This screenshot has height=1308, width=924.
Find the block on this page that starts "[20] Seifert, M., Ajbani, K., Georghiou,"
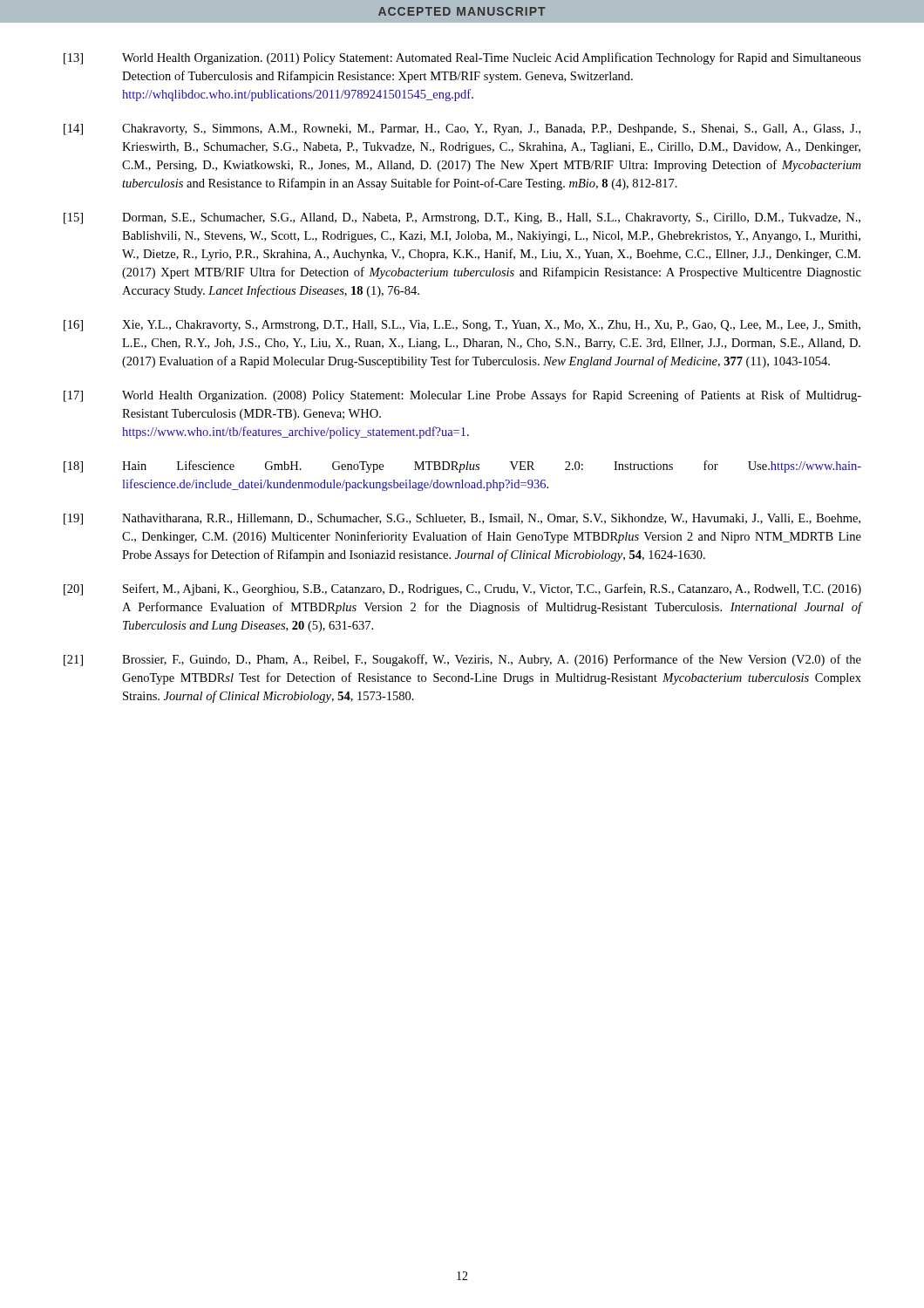point(462,608)
